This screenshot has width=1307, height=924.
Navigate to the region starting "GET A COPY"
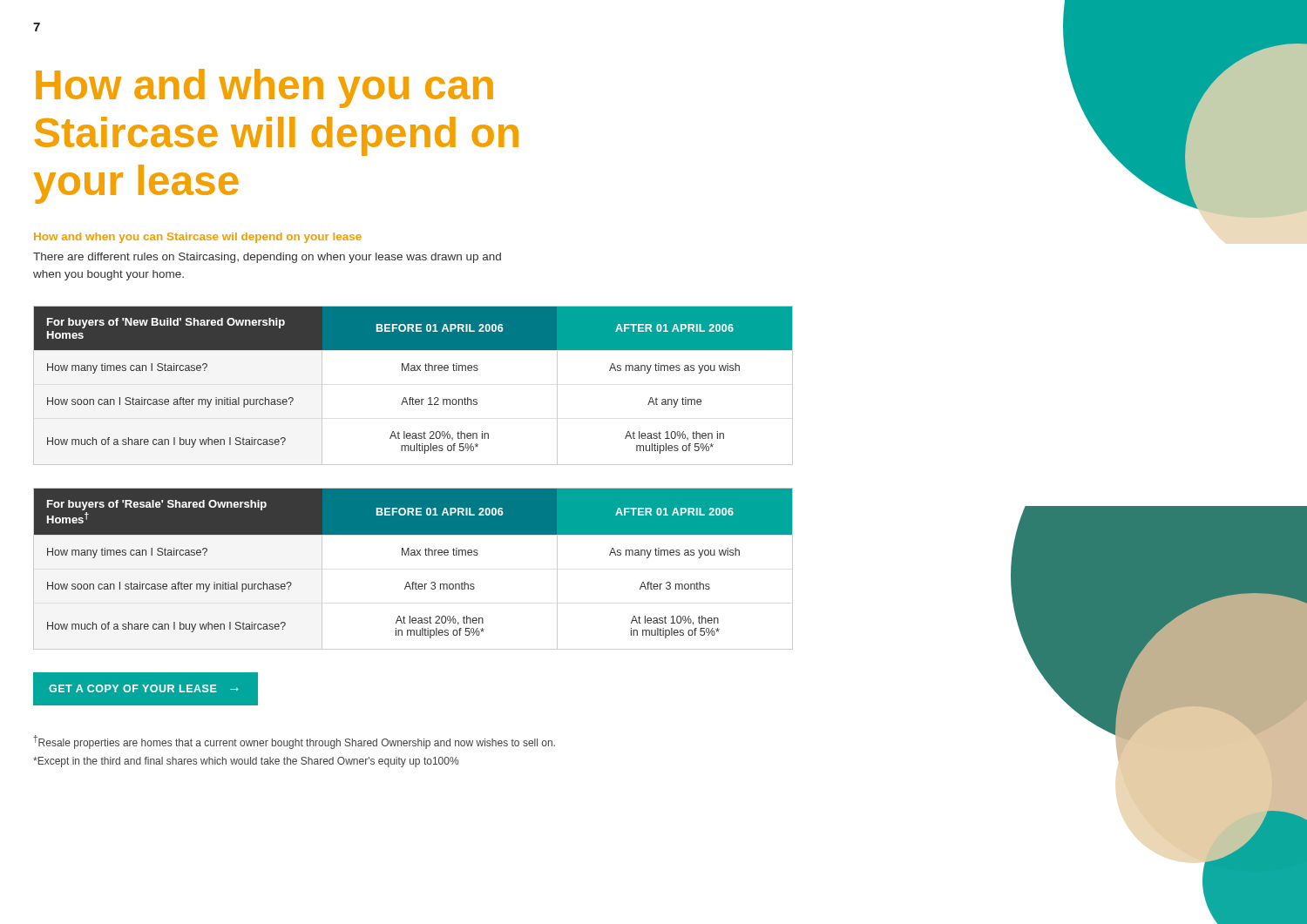tap(145, 689)
